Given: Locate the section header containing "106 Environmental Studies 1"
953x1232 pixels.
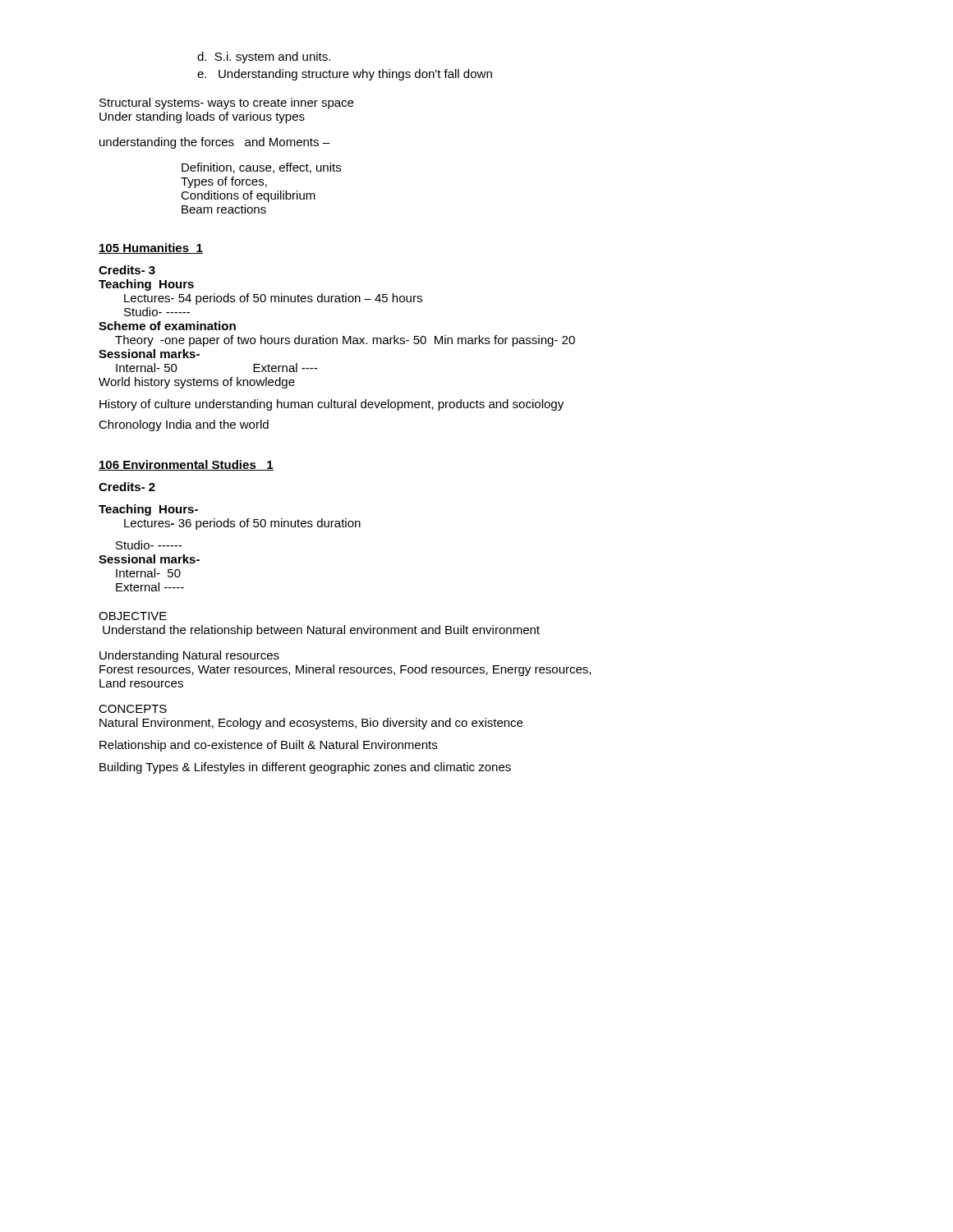Looking at the screenshot, I should (186, 464).
